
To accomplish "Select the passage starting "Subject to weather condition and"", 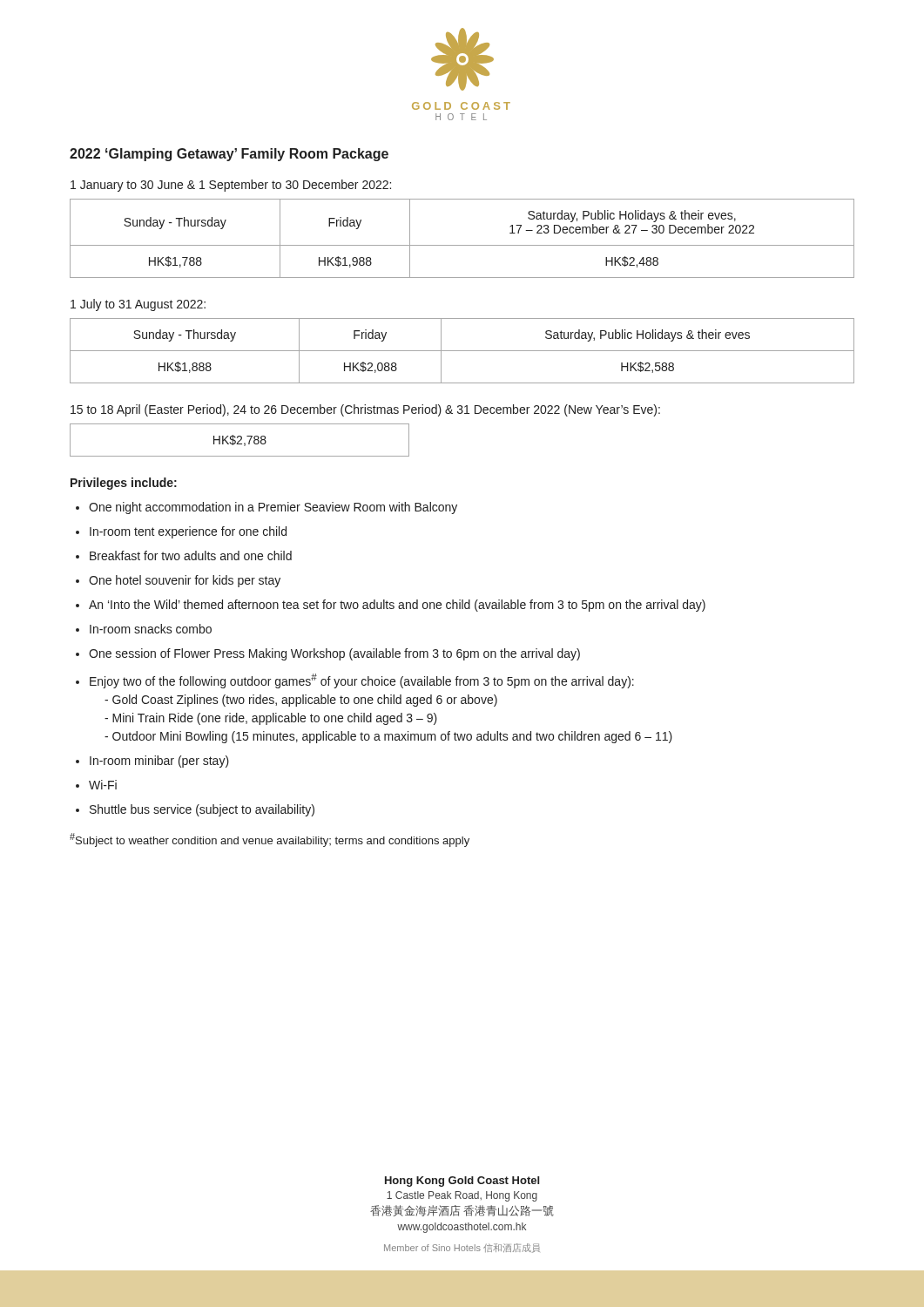I will pyautogui.click(x=270, y=839).
